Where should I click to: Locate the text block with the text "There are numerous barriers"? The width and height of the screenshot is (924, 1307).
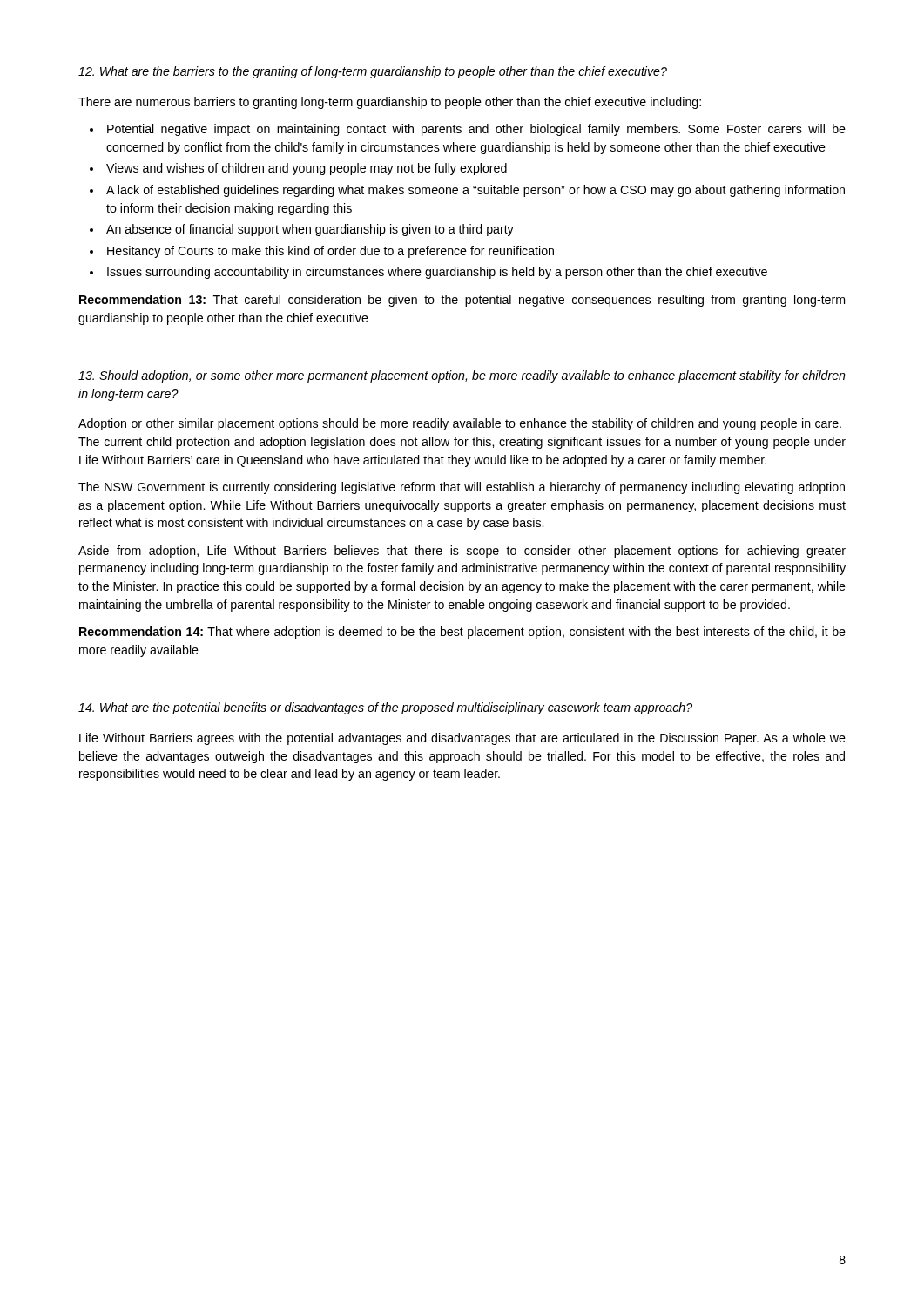(390, 102)
